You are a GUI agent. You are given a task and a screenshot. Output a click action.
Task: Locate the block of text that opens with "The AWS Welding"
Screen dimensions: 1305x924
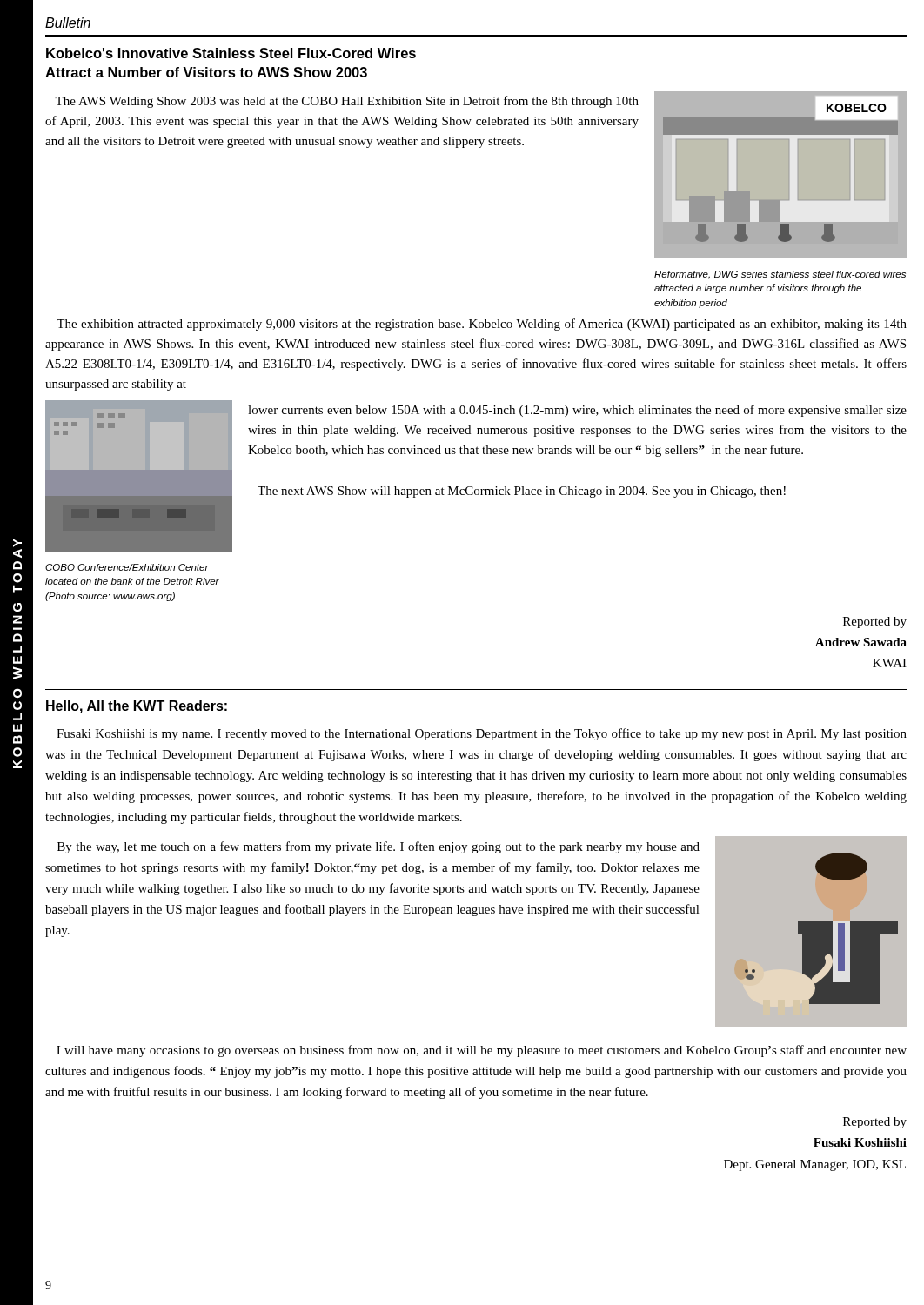point(342,121)
